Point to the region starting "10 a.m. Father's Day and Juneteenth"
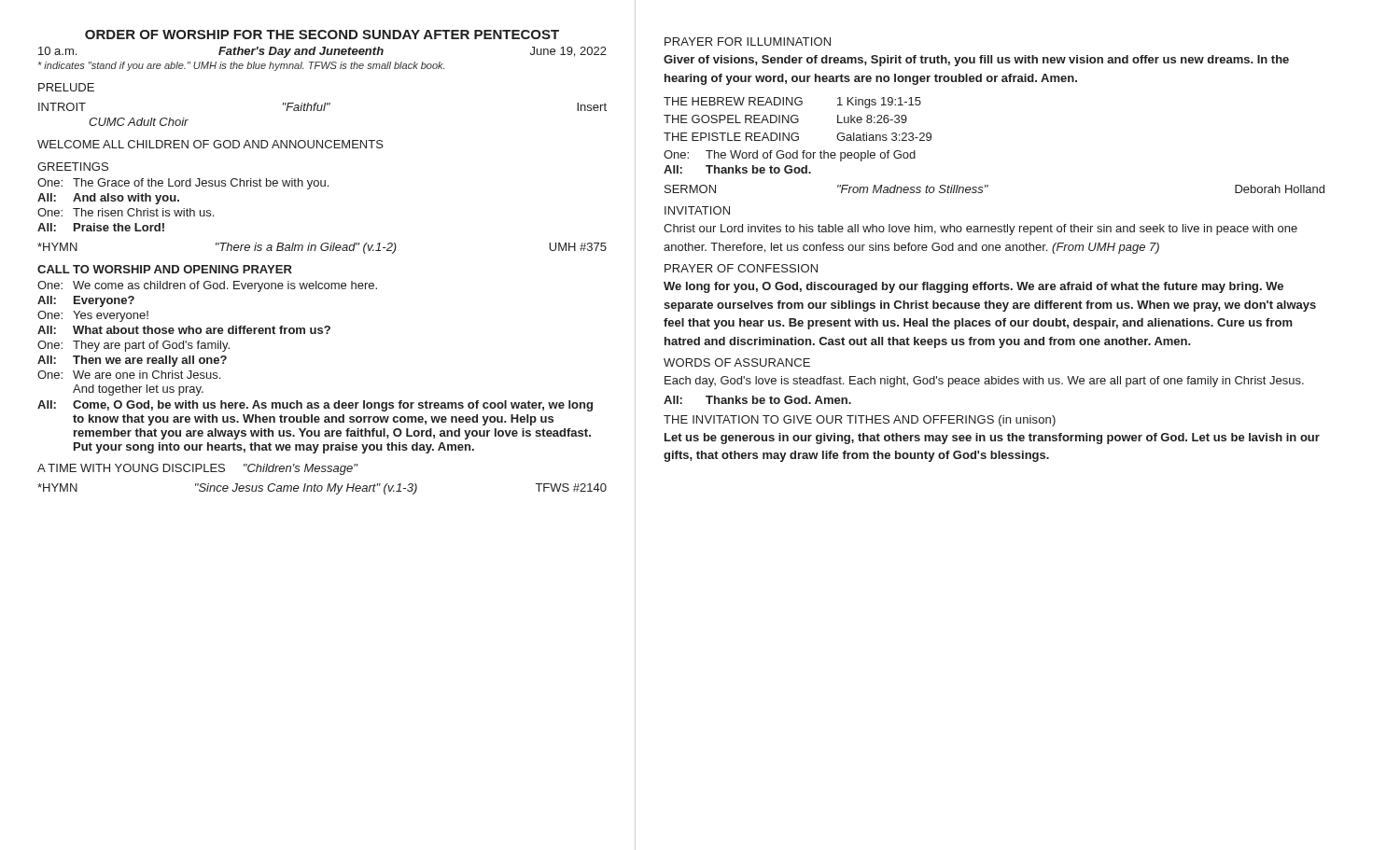Viewport: 1400px width, 850px height. point(322,51)
